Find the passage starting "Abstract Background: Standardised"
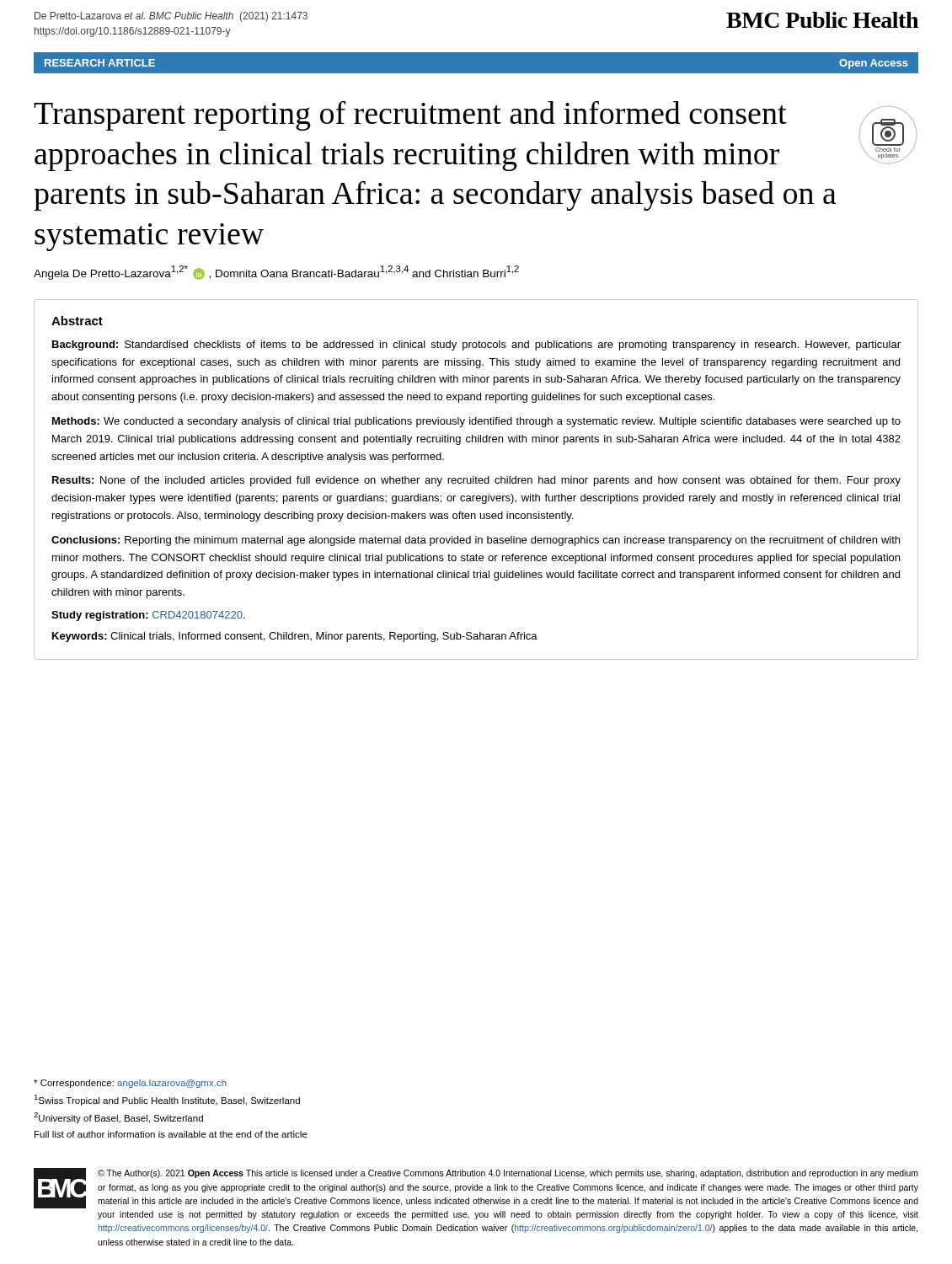The image size is (952, 1264). [476, 479]
